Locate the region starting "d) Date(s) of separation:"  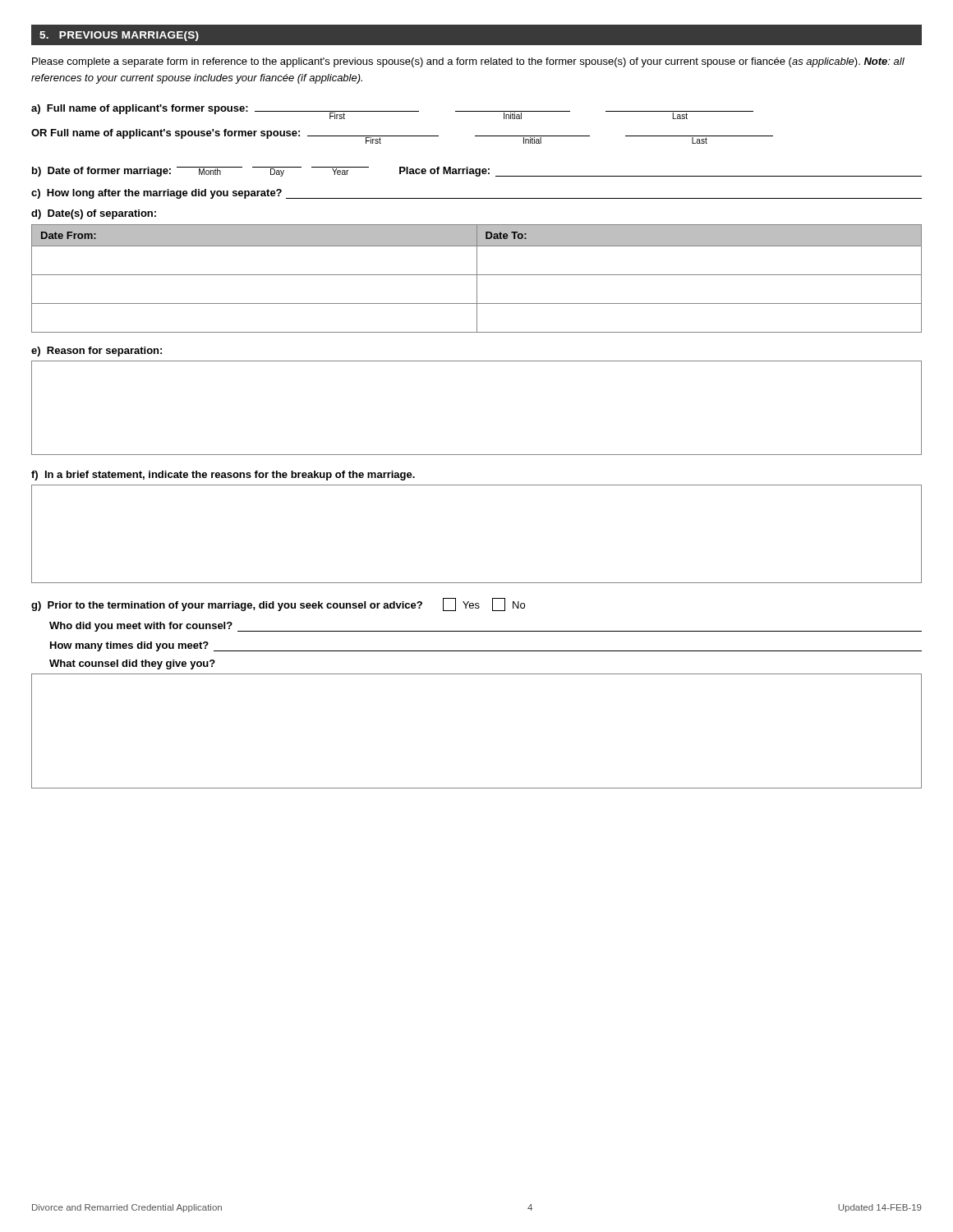[94, 213]
